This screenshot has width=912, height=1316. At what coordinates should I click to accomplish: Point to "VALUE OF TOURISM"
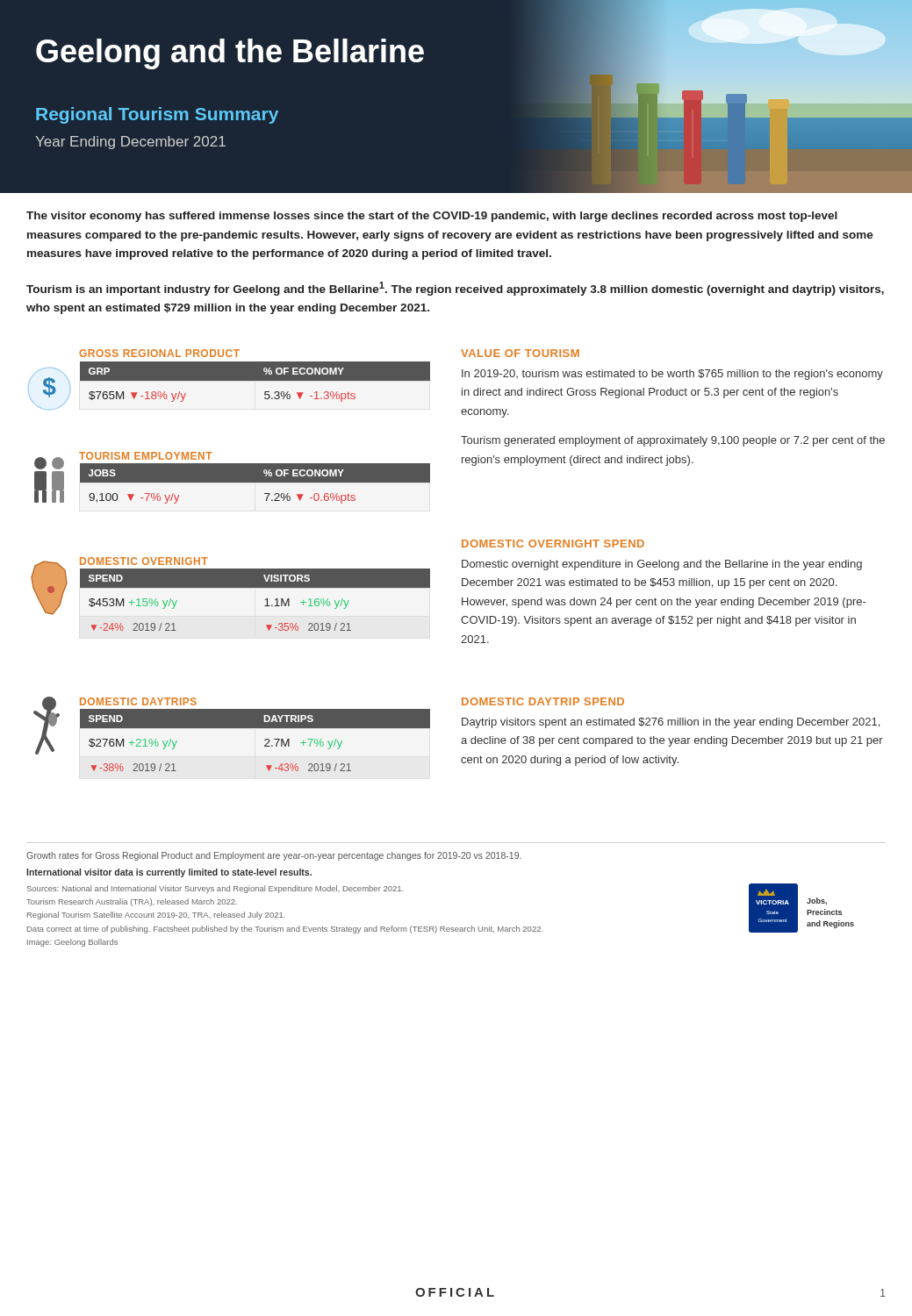pyautogui.click(x=521, y=353)
